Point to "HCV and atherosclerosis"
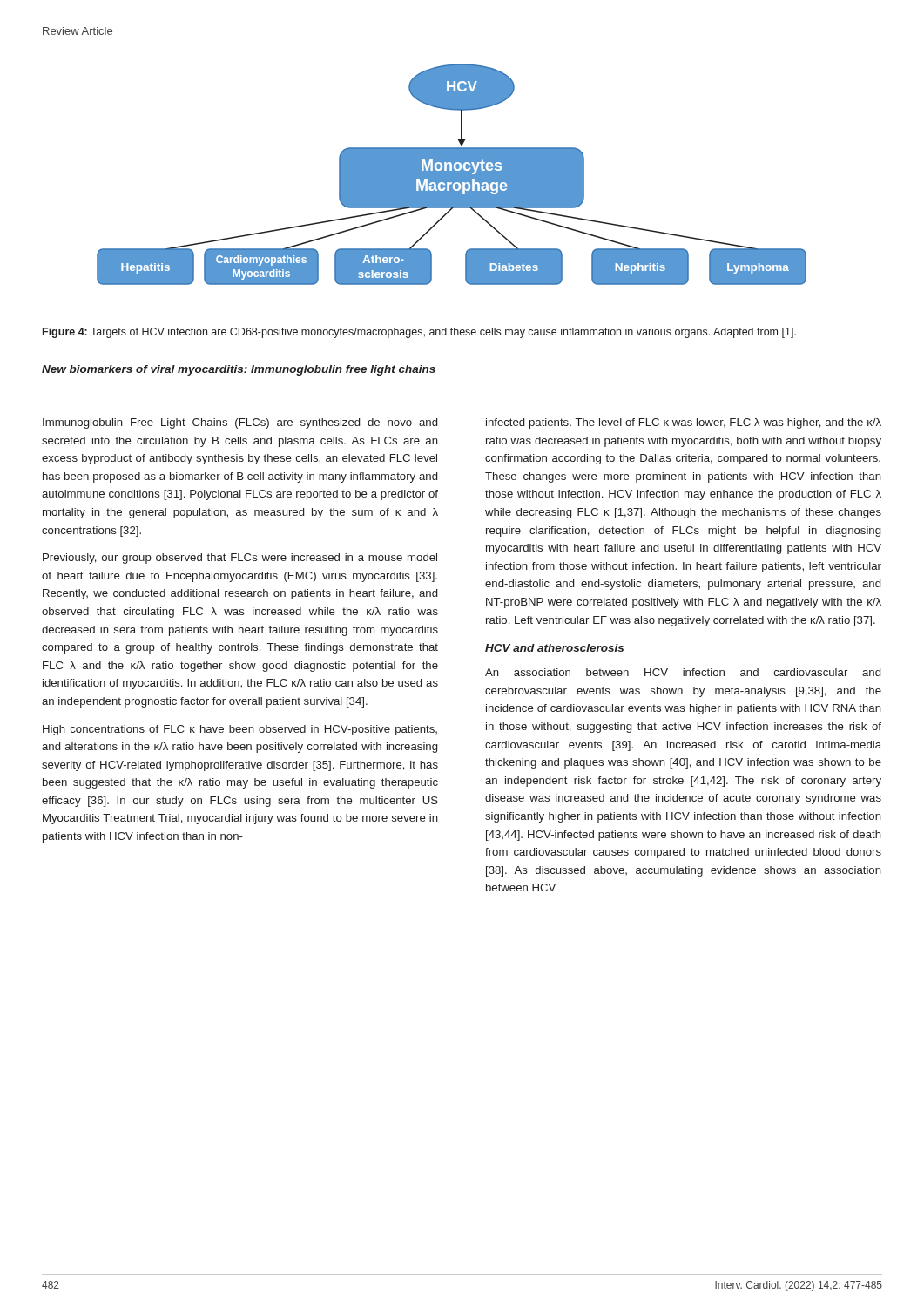924x1307 pixels. [x=555, y=648]
